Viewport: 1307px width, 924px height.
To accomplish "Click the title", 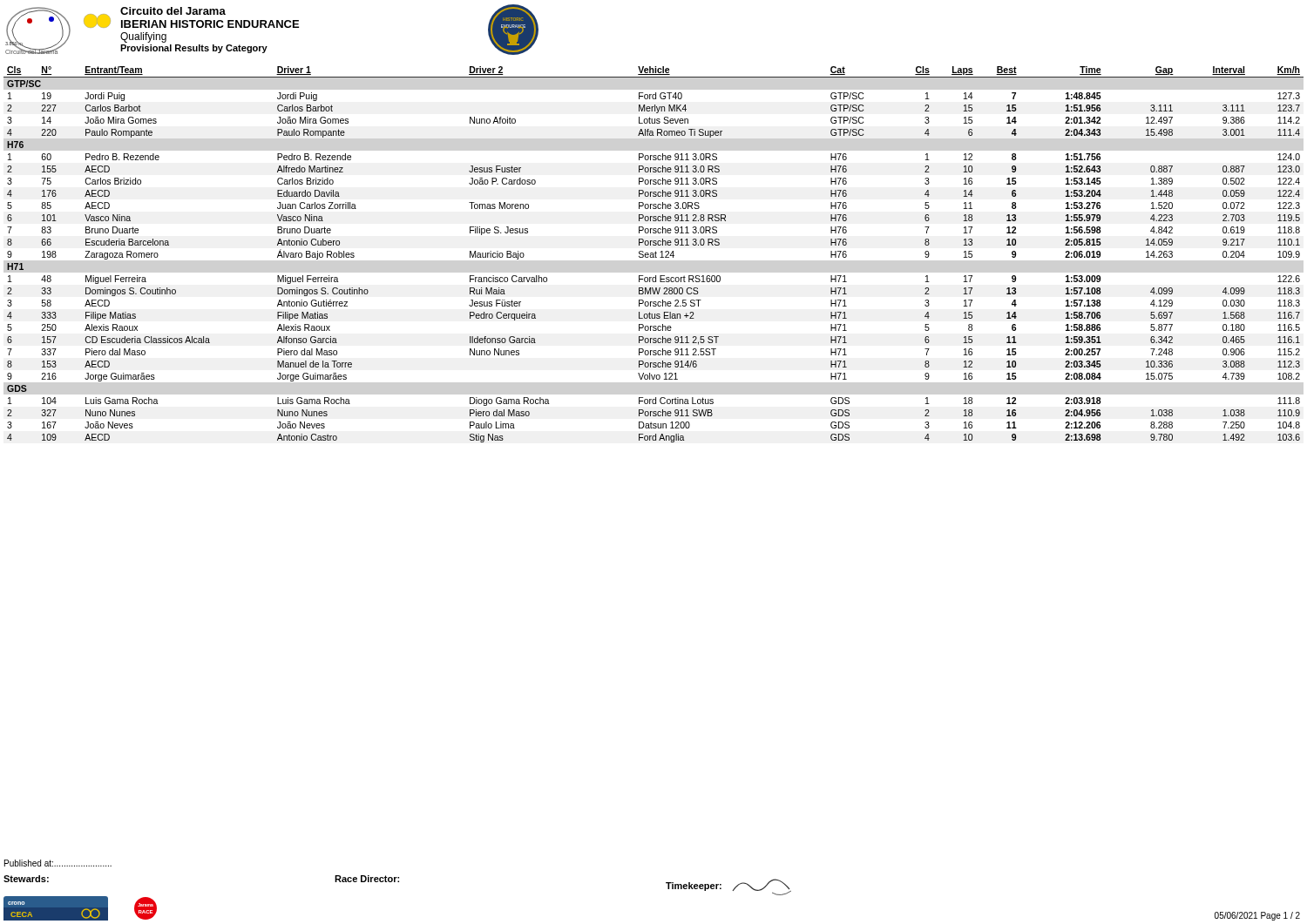I will pyautogui.click(x=210, y=29).
